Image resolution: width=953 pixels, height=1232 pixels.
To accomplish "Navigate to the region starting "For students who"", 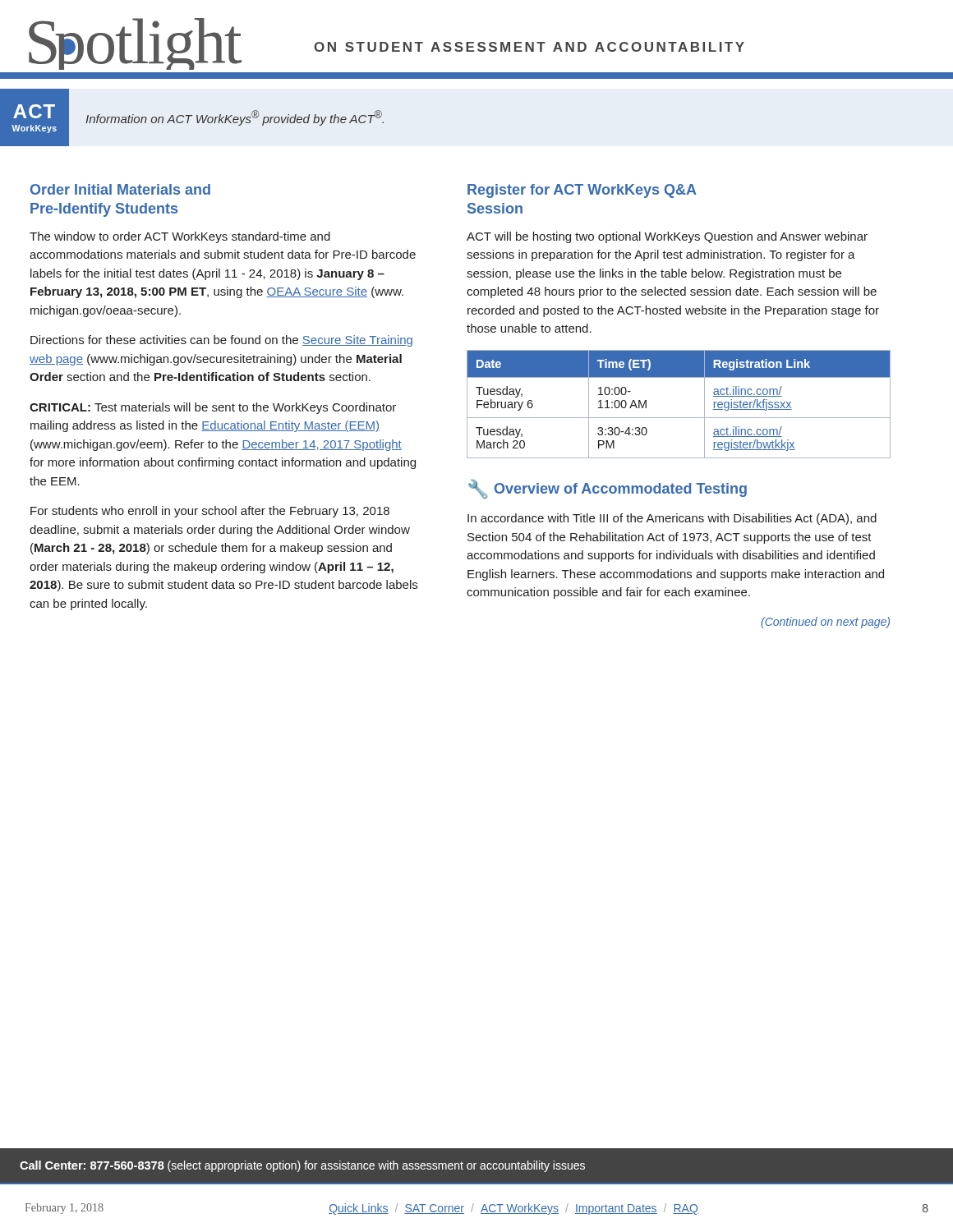I will click(224, 557).
